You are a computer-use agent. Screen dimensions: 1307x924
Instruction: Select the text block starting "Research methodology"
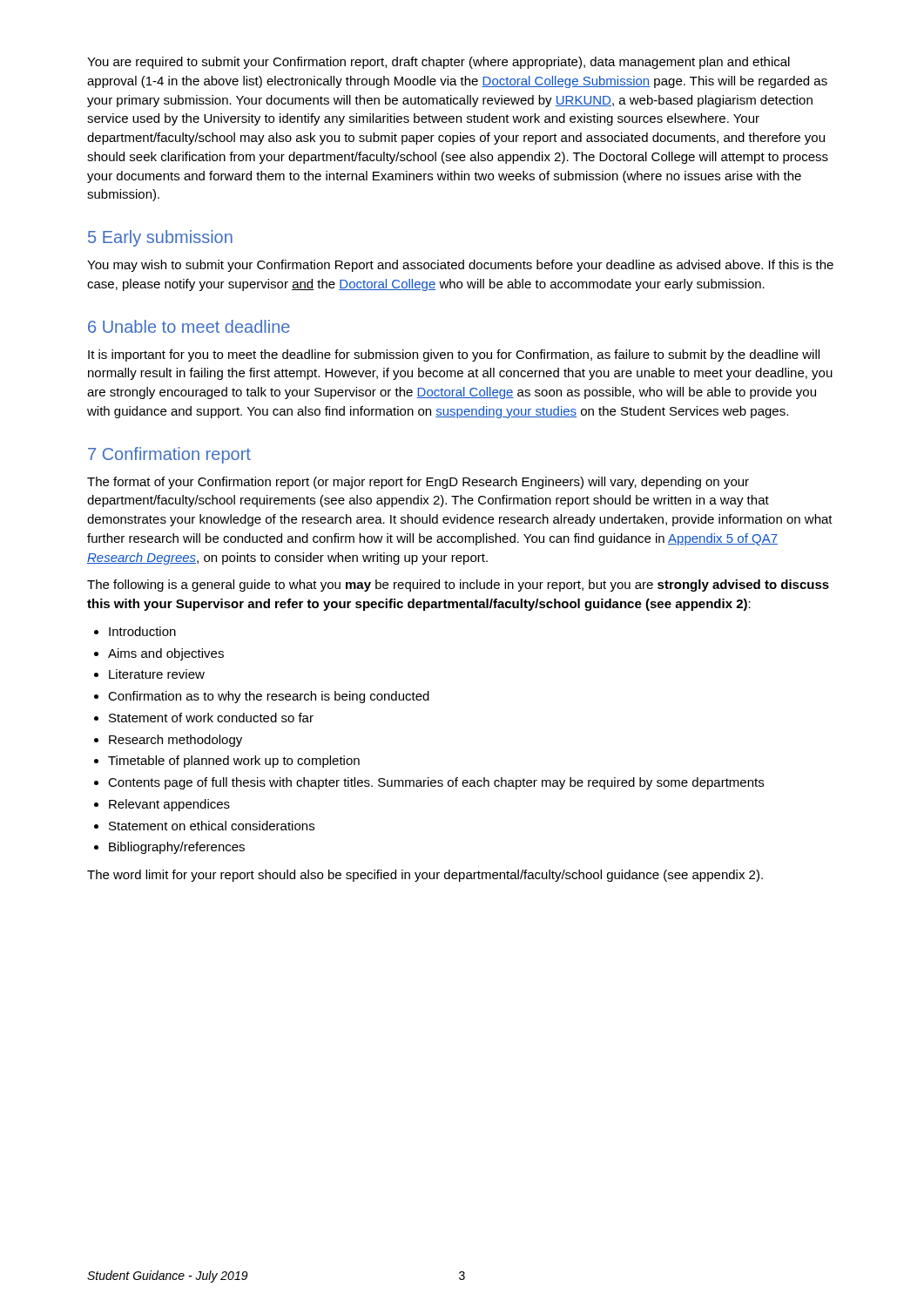(175, 741)
